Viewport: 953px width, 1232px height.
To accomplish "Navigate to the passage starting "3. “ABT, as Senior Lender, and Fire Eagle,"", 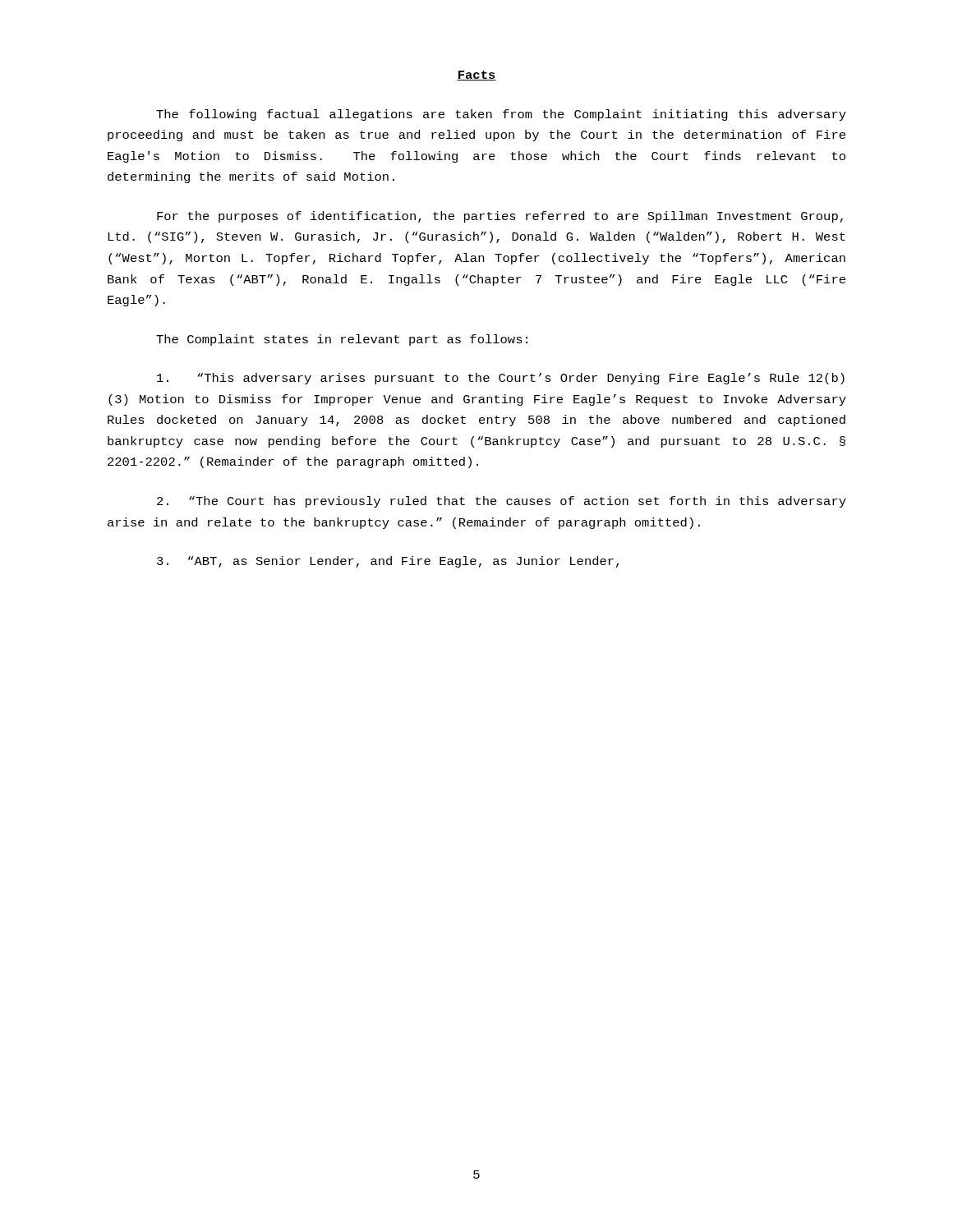I will click(x=389, y=562).
